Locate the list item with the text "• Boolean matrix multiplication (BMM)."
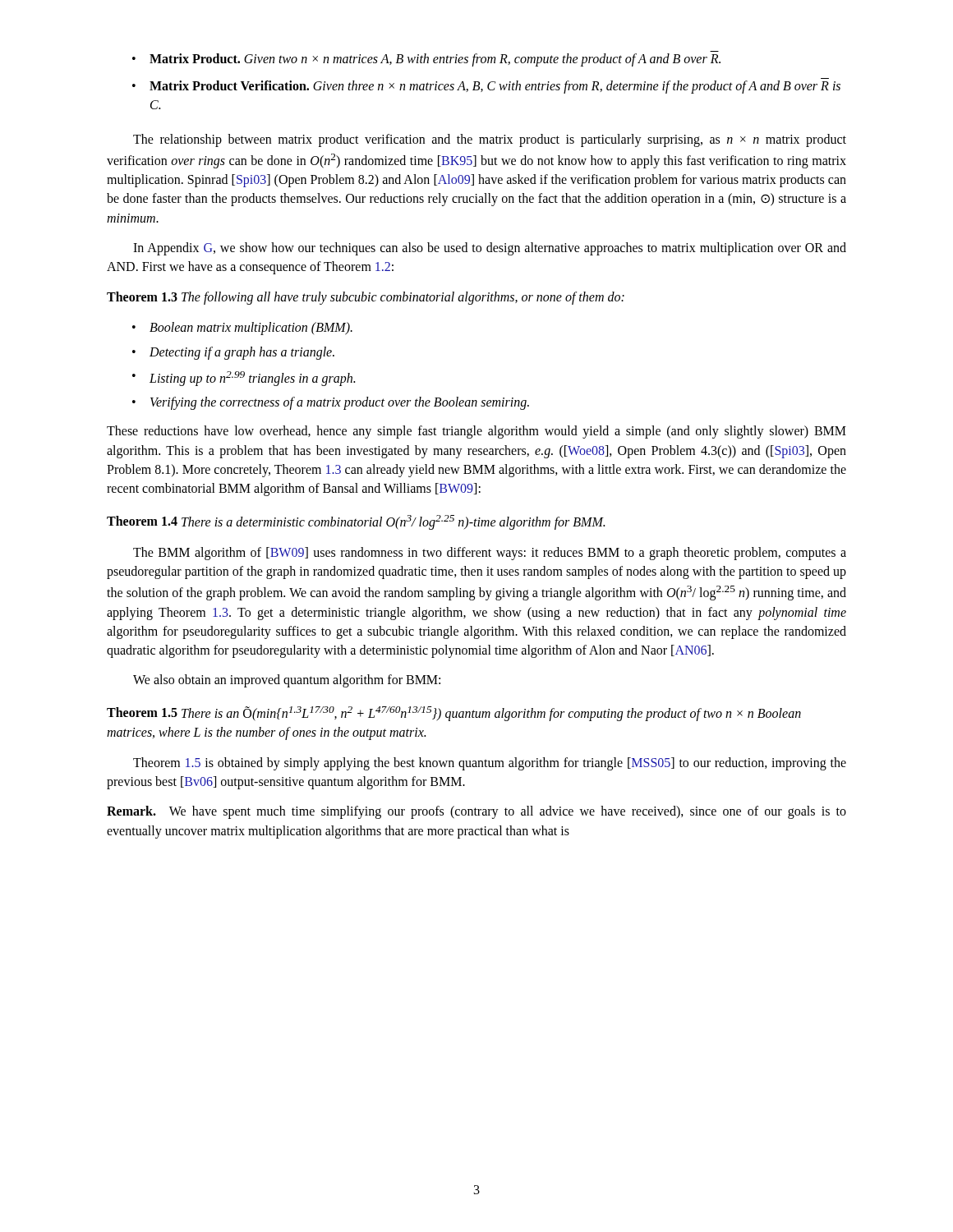 pos(242,329)
